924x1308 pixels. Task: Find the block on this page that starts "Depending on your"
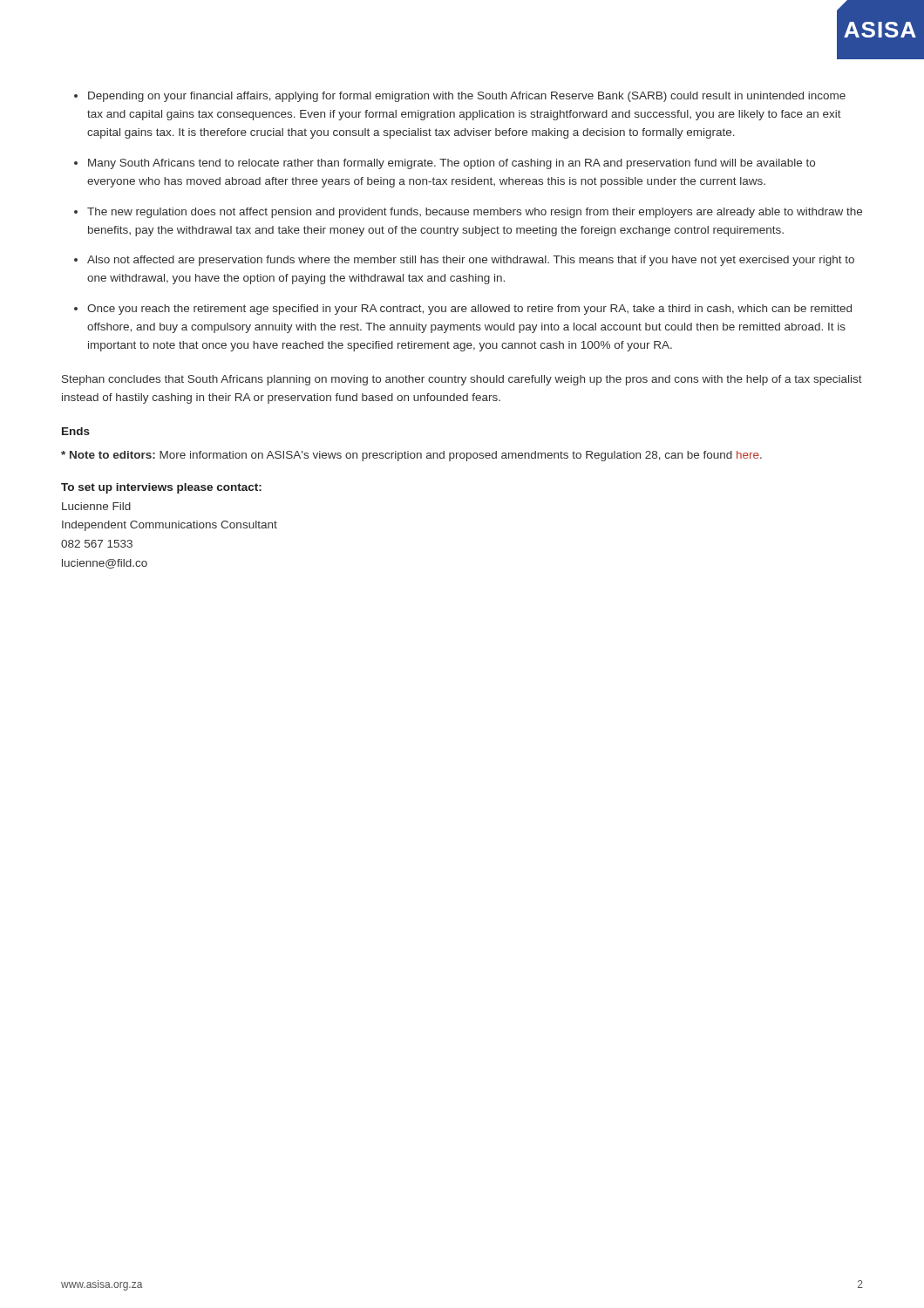[x=466, y=114]
